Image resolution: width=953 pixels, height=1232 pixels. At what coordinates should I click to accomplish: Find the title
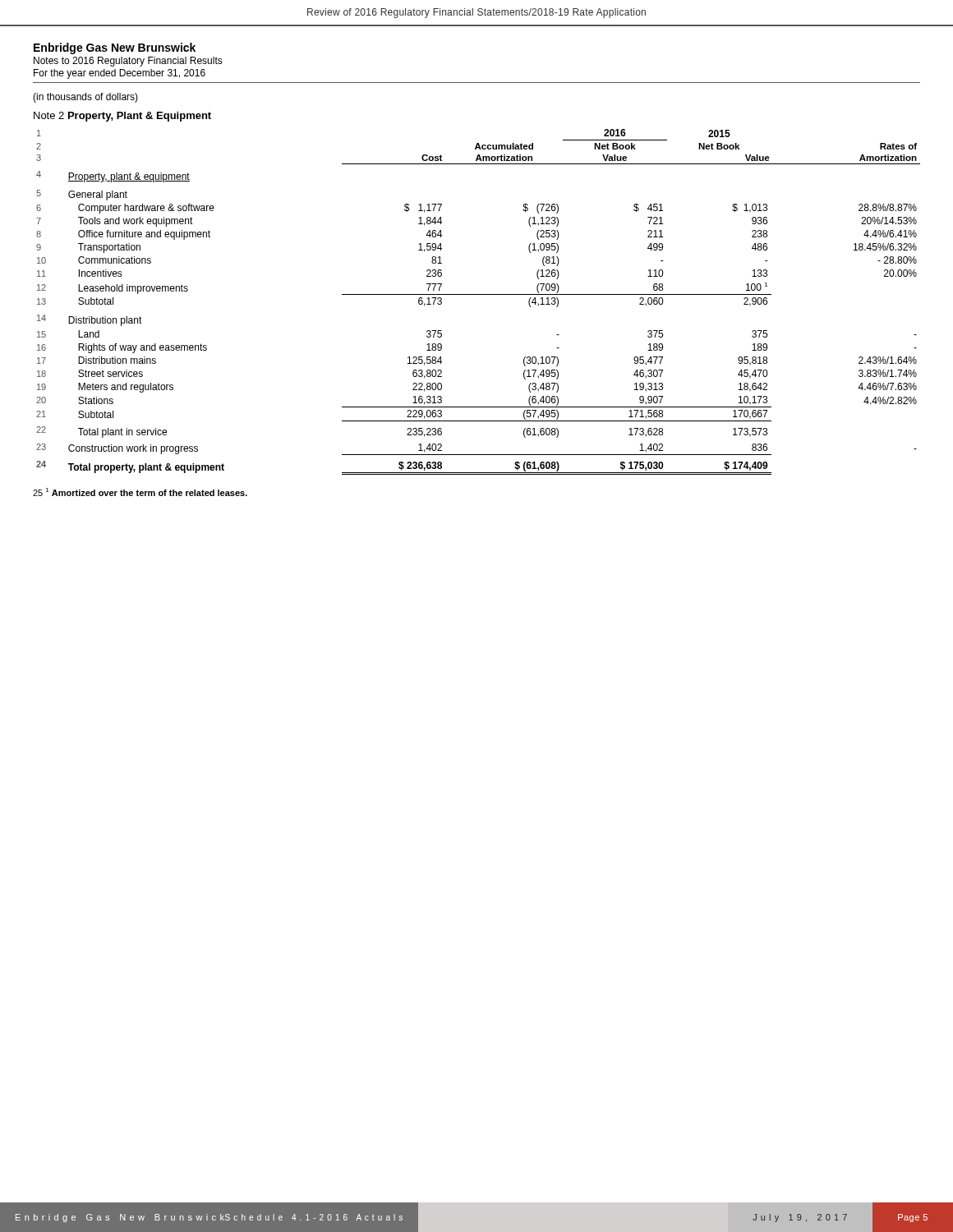476,60
